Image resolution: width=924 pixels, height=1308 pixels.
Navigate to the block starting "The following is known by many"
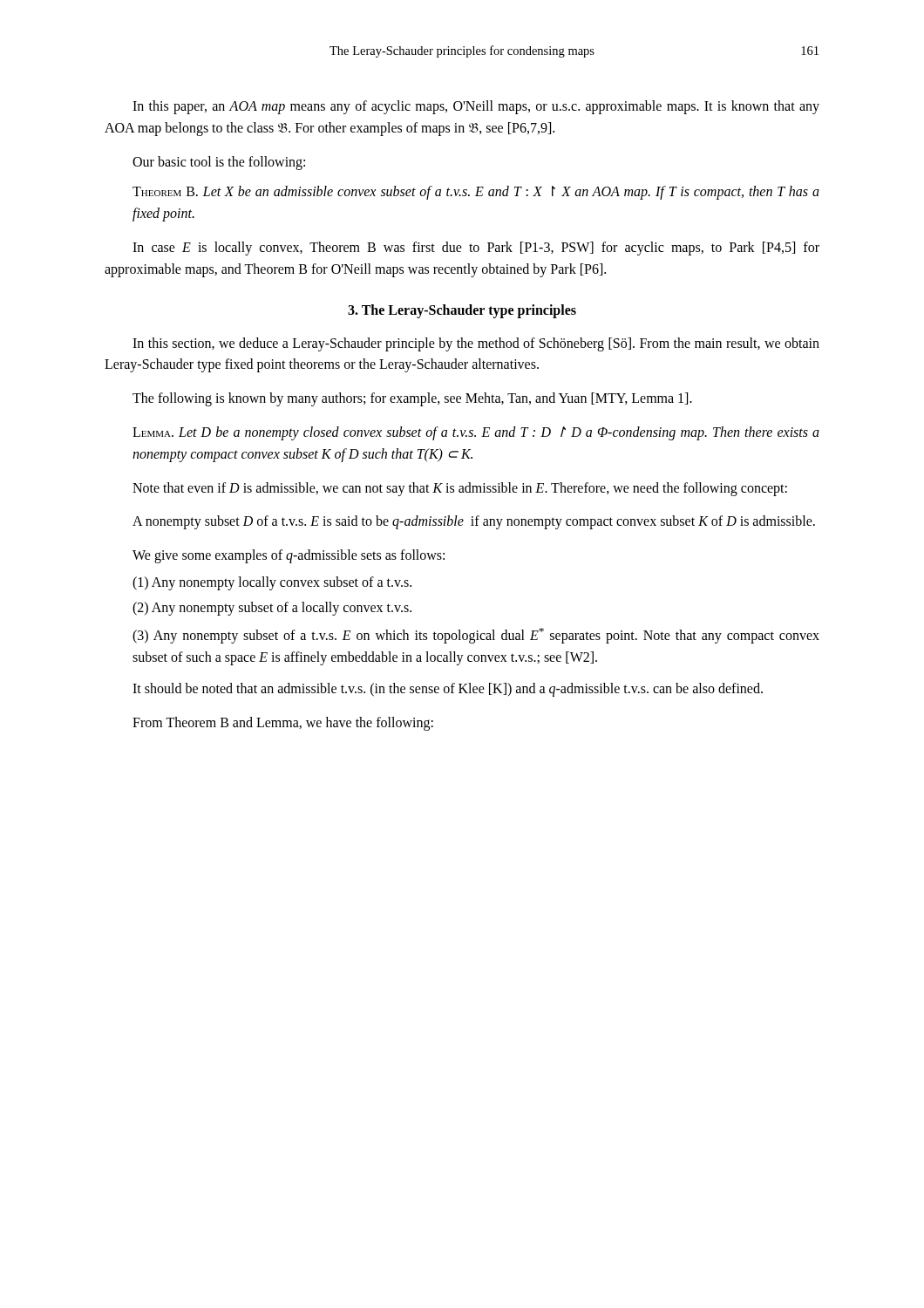(462, 399)
